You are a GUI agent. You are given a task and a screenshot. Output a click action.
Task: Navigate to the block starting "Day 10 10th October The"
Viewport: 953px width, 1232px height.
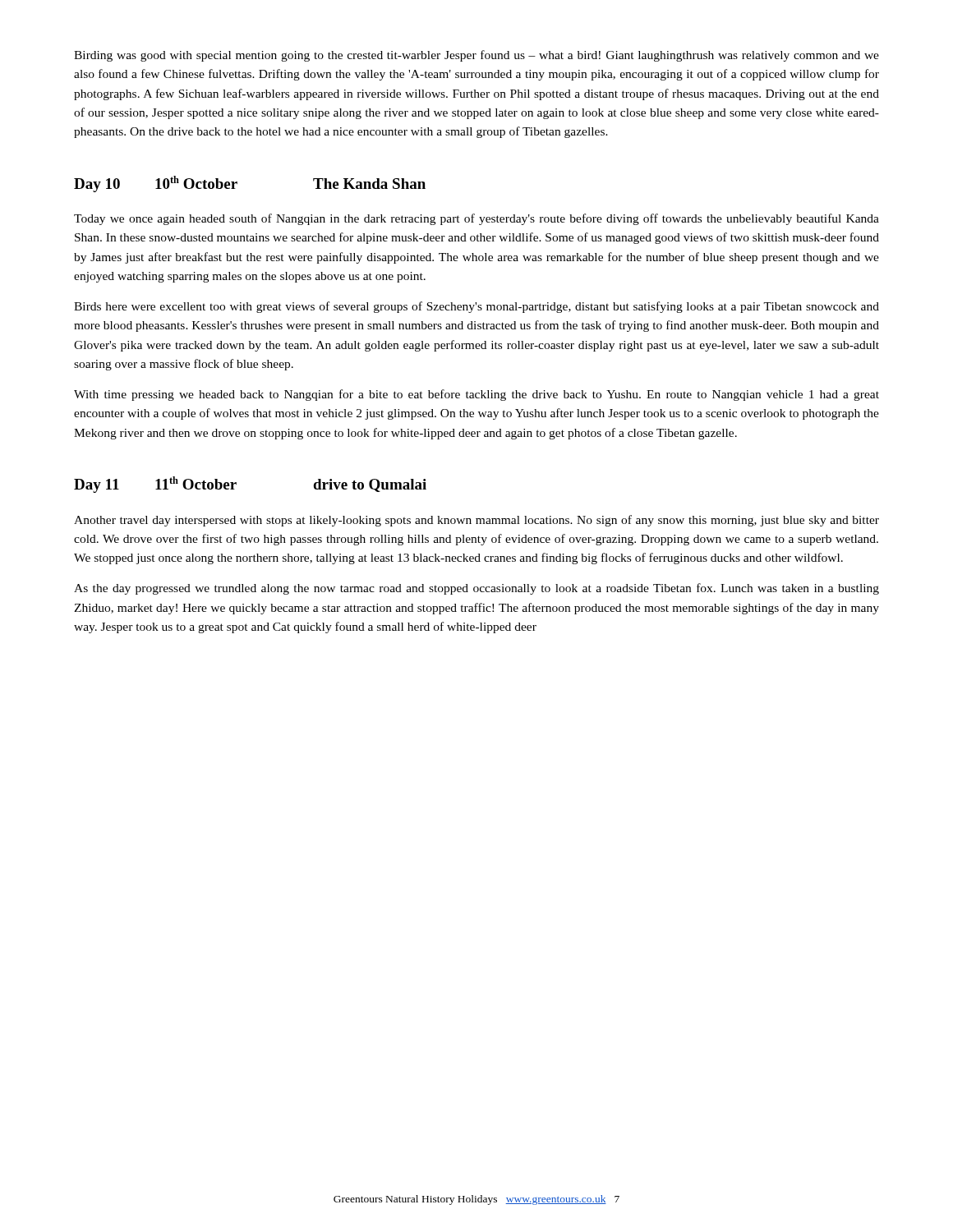pyautogui.click(x=94, y=184)
